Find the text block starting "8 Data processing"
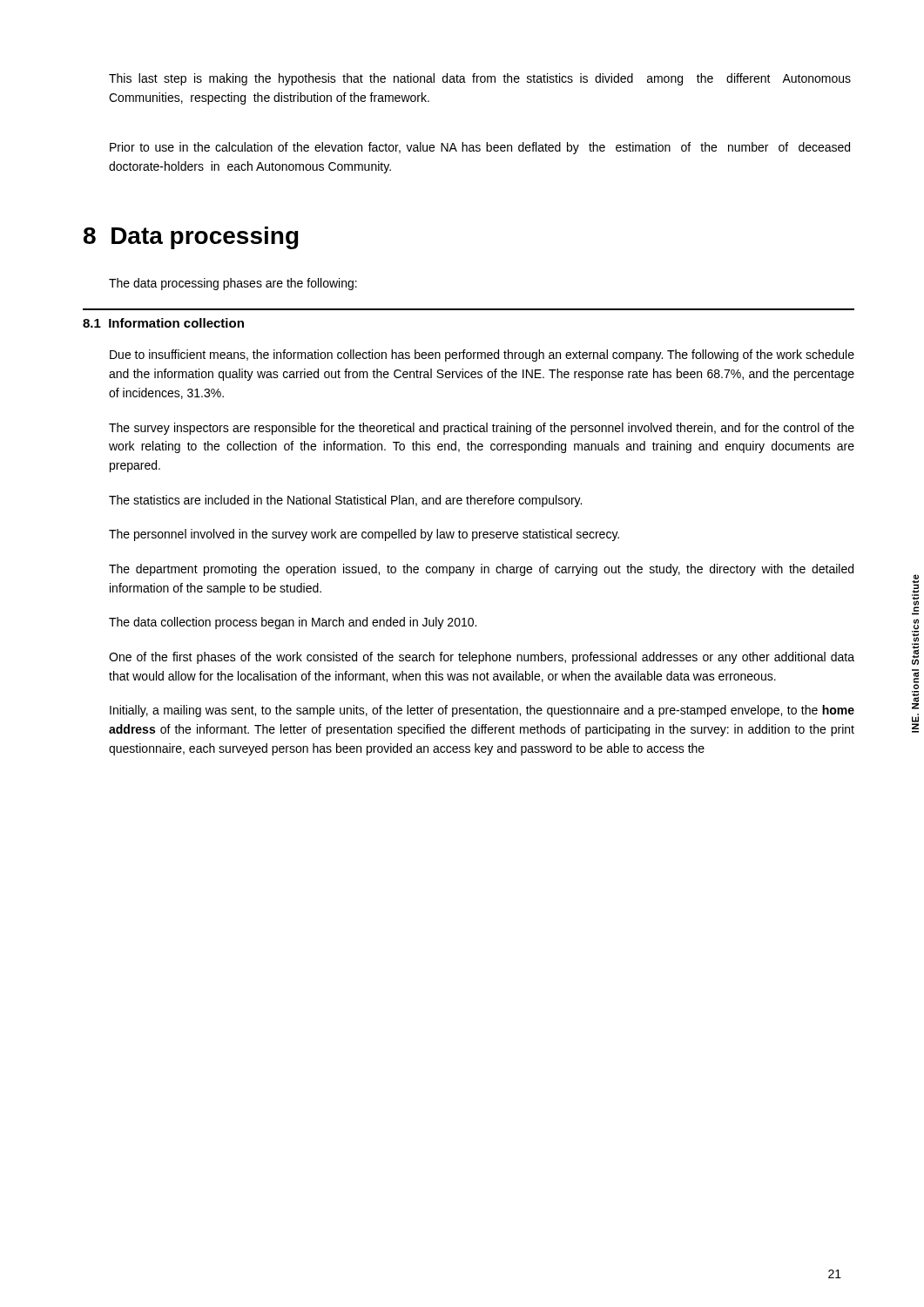Screen dimensions: 1307x924 click(191, 235)
